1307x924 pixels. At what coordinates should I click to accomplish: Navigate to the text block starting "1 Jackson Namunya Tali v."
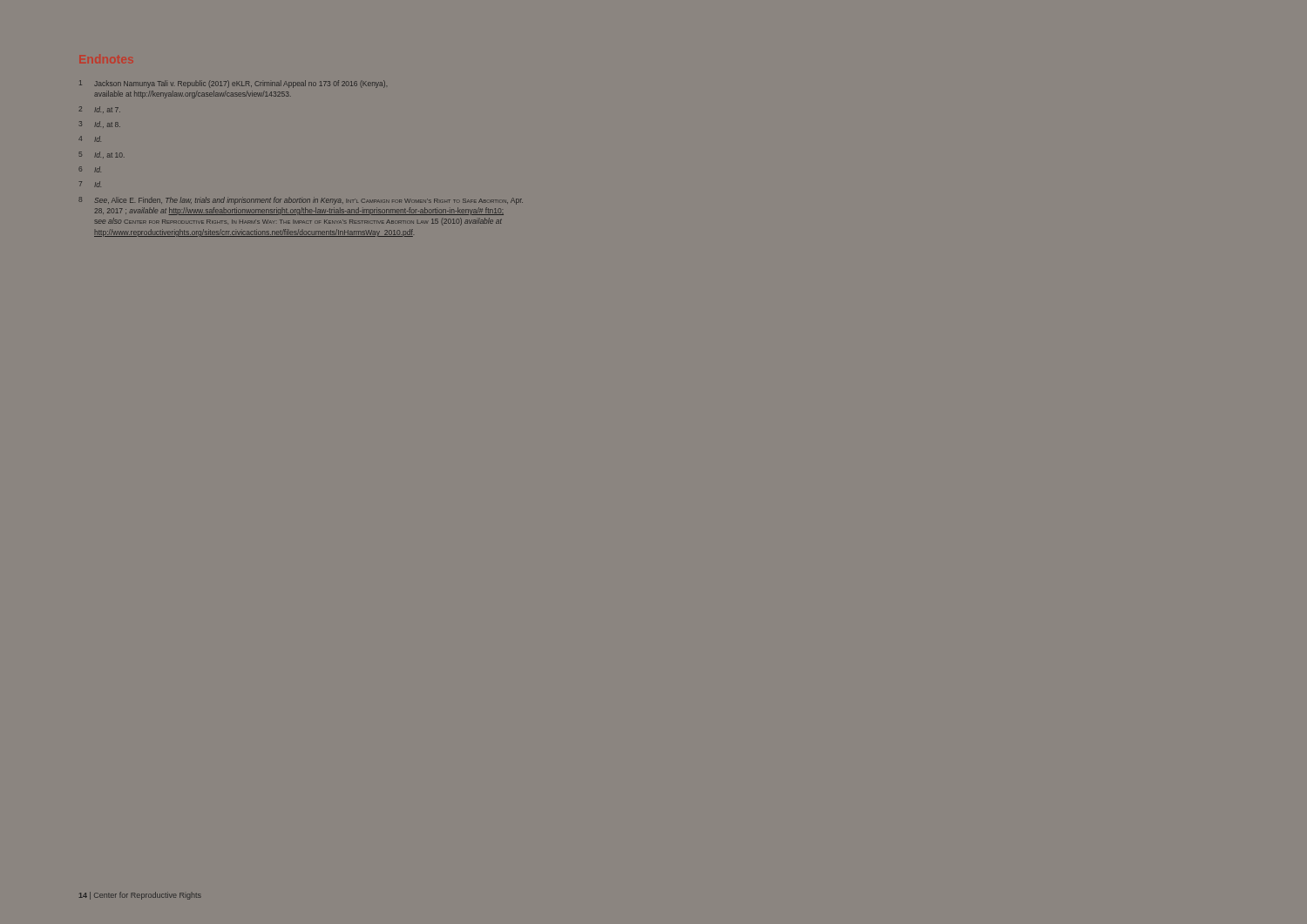coord(305,89)
